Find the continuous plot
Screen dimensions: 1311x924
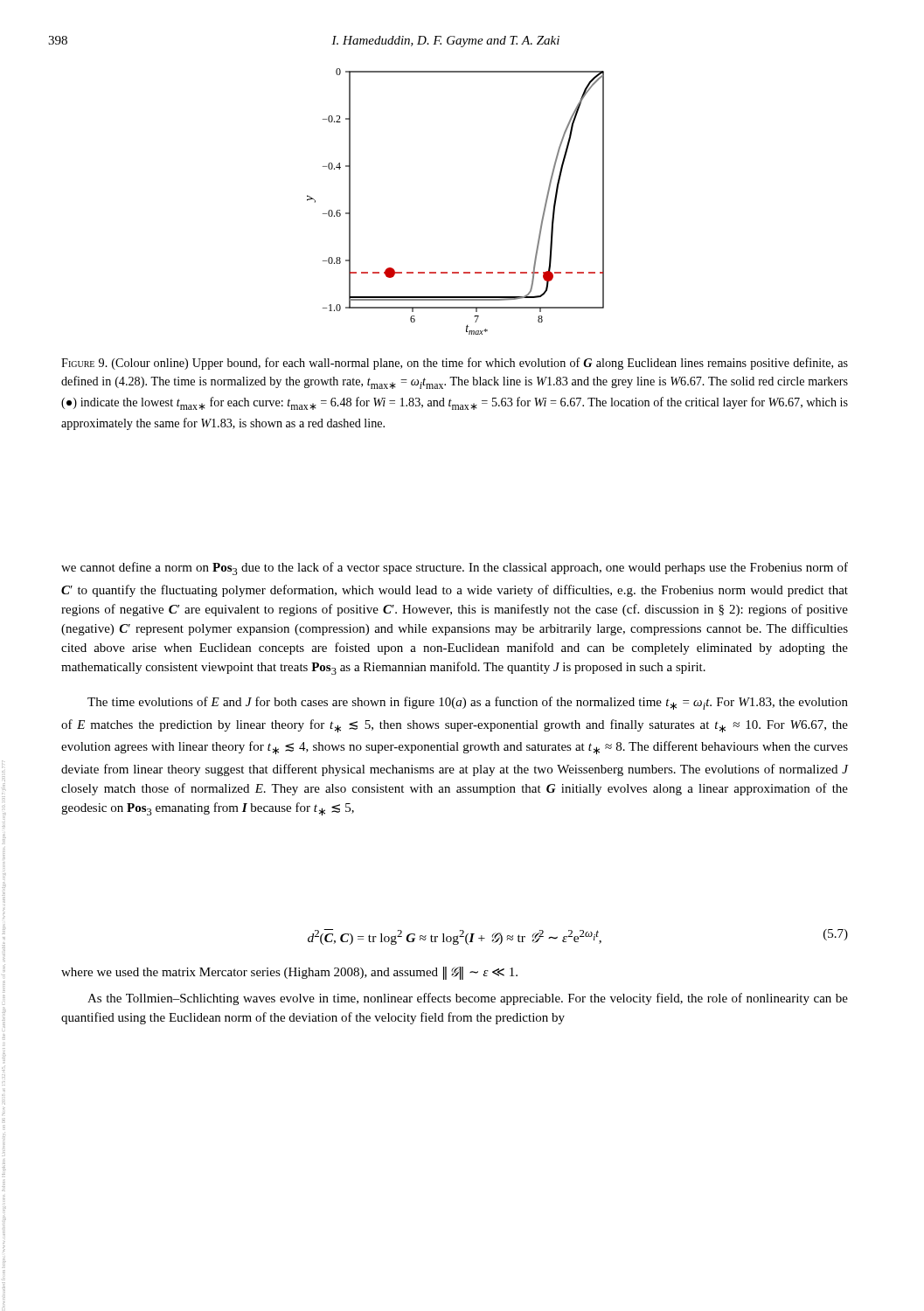coord(463,205)
